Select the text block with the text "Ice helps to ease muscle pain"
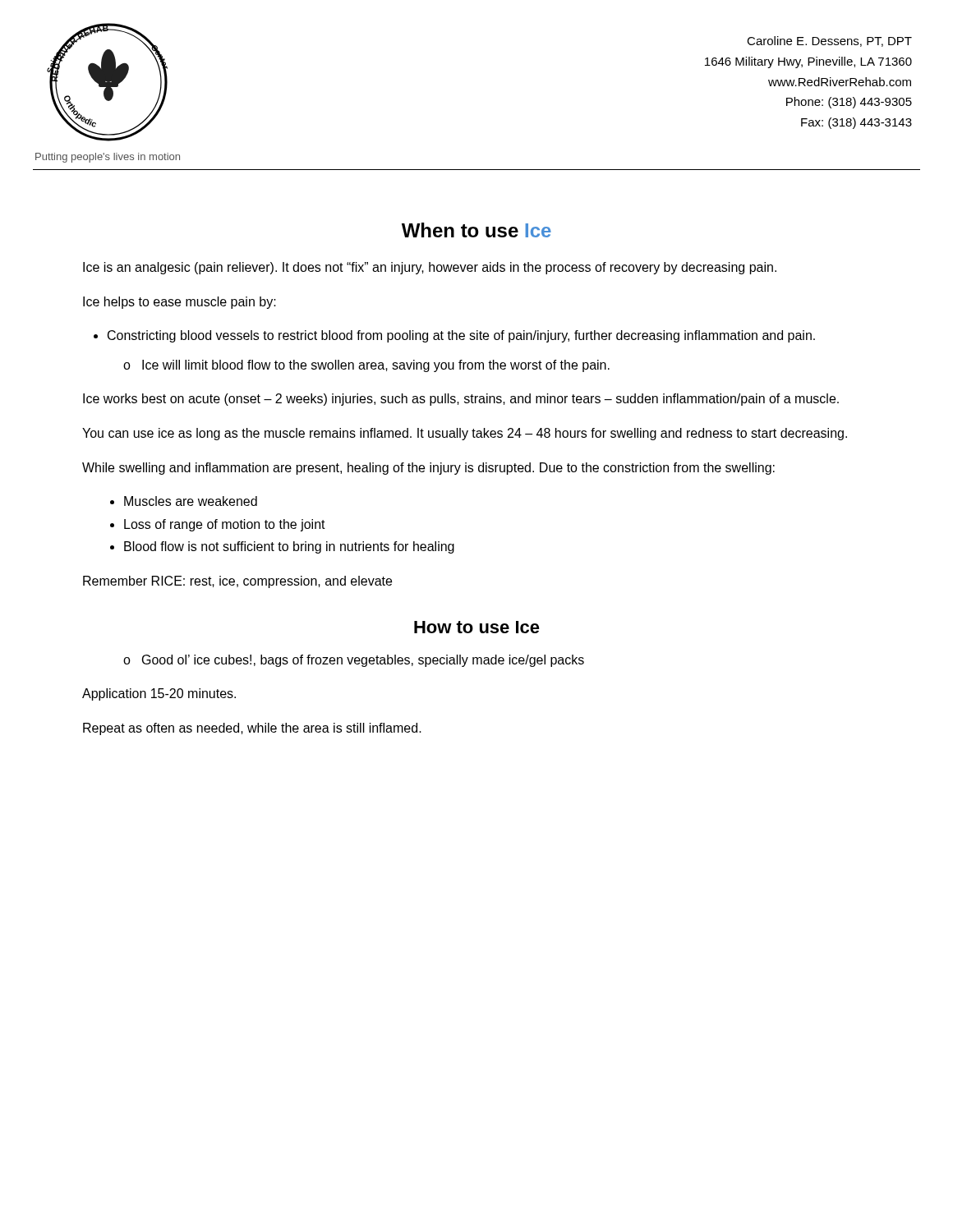 (179, 302)
